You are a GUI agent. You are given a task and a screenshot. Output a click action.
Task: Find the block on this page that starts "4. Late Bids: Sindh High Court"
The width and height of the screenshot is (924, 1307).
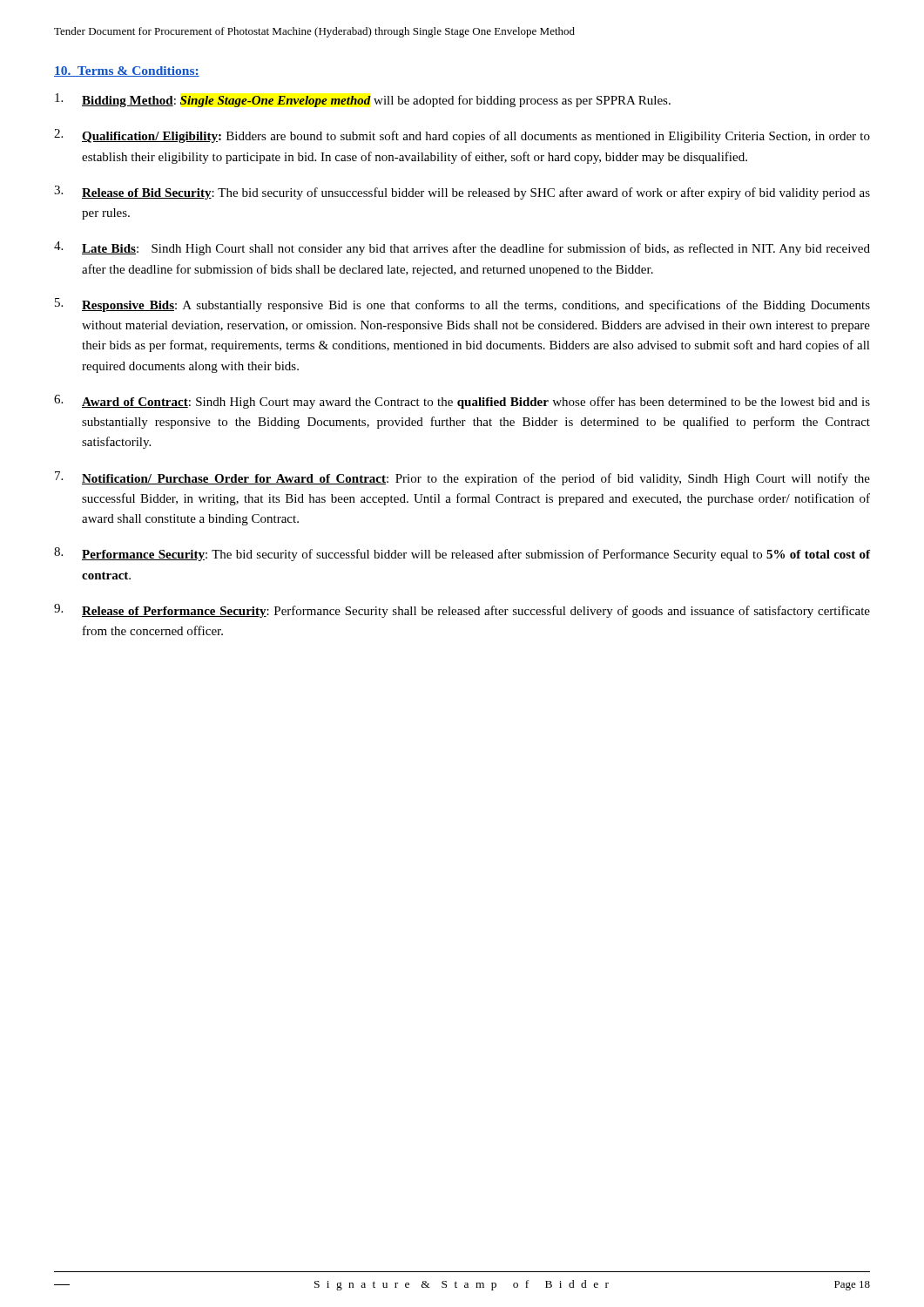click(462, 259)
